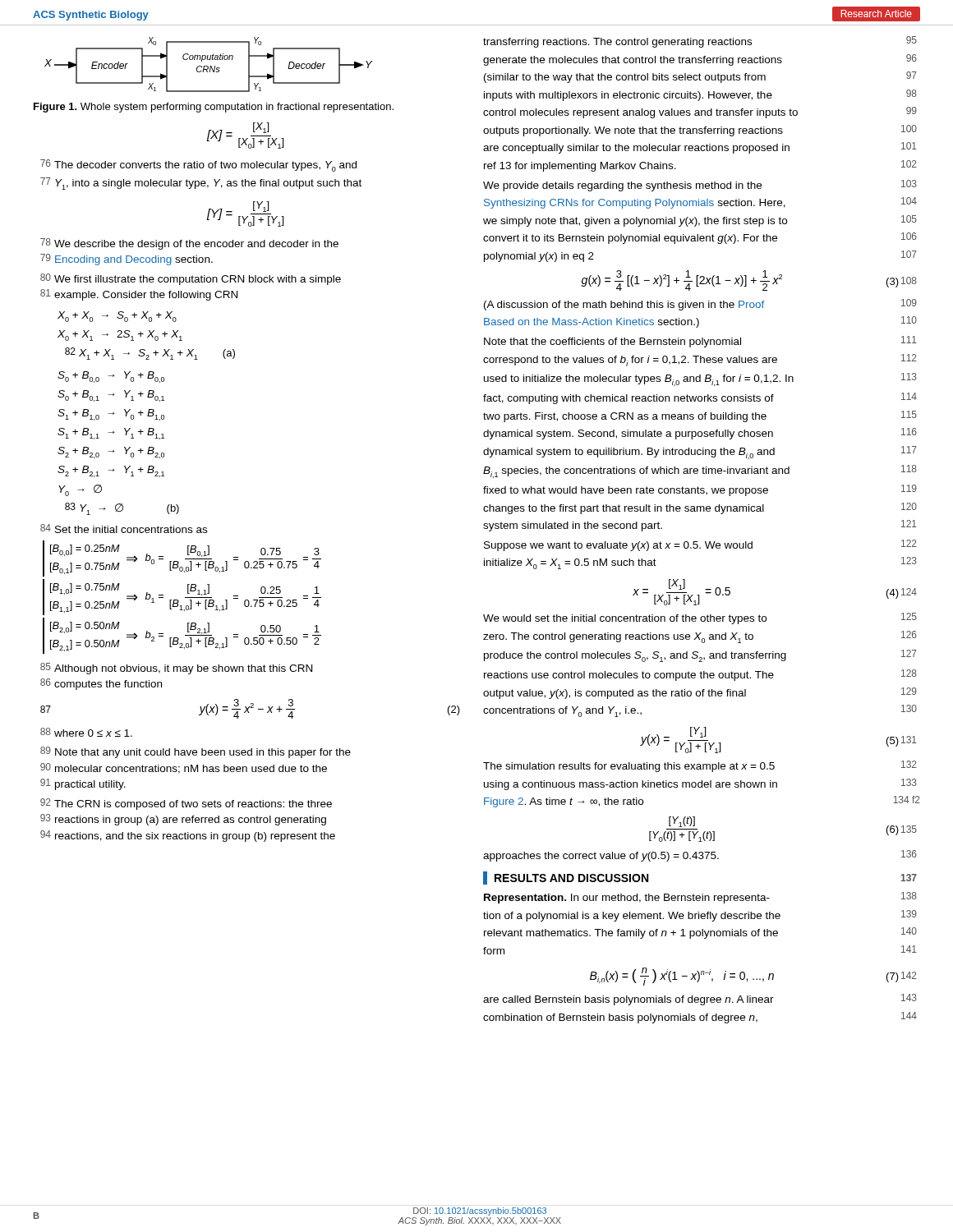The height and width of the screenshot is (1232, 953).
Task: Locate the text block containing "78We describe the"
Action: [186, 251]
